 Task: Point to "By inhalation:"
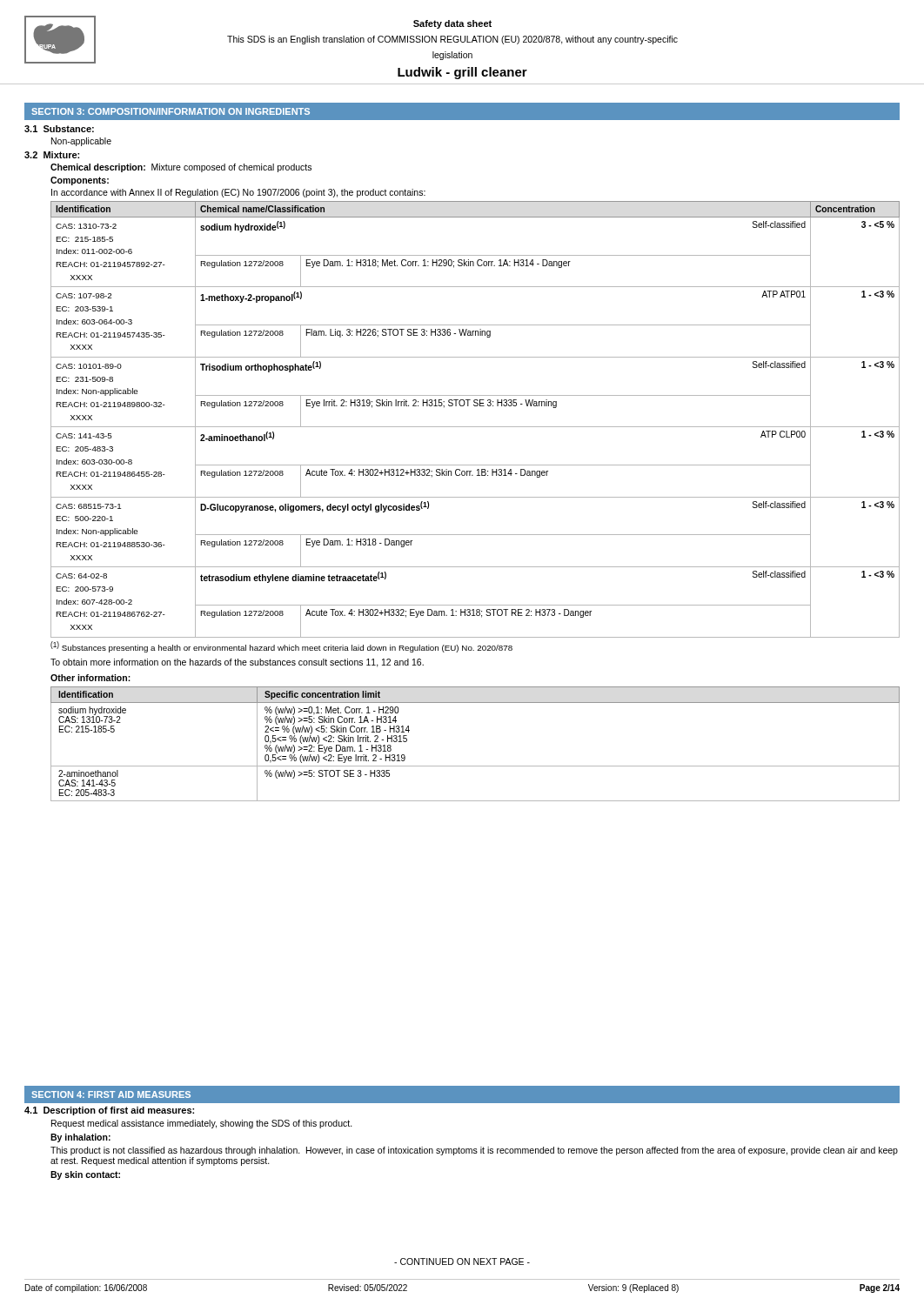click(x=81, y=1137)
